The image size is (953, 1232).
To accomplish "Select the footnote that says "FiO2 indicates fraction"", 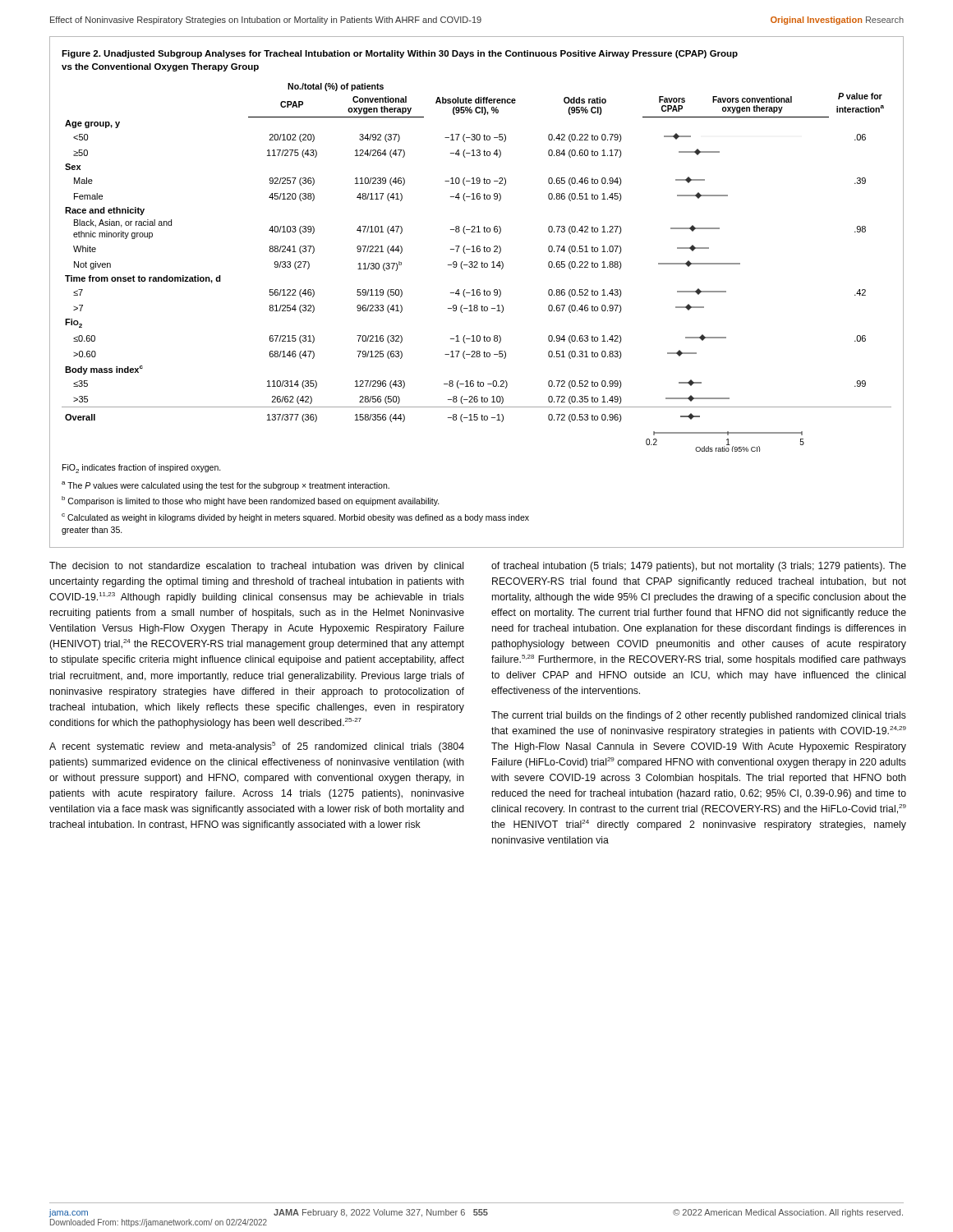I will click(x=142, y=469).
